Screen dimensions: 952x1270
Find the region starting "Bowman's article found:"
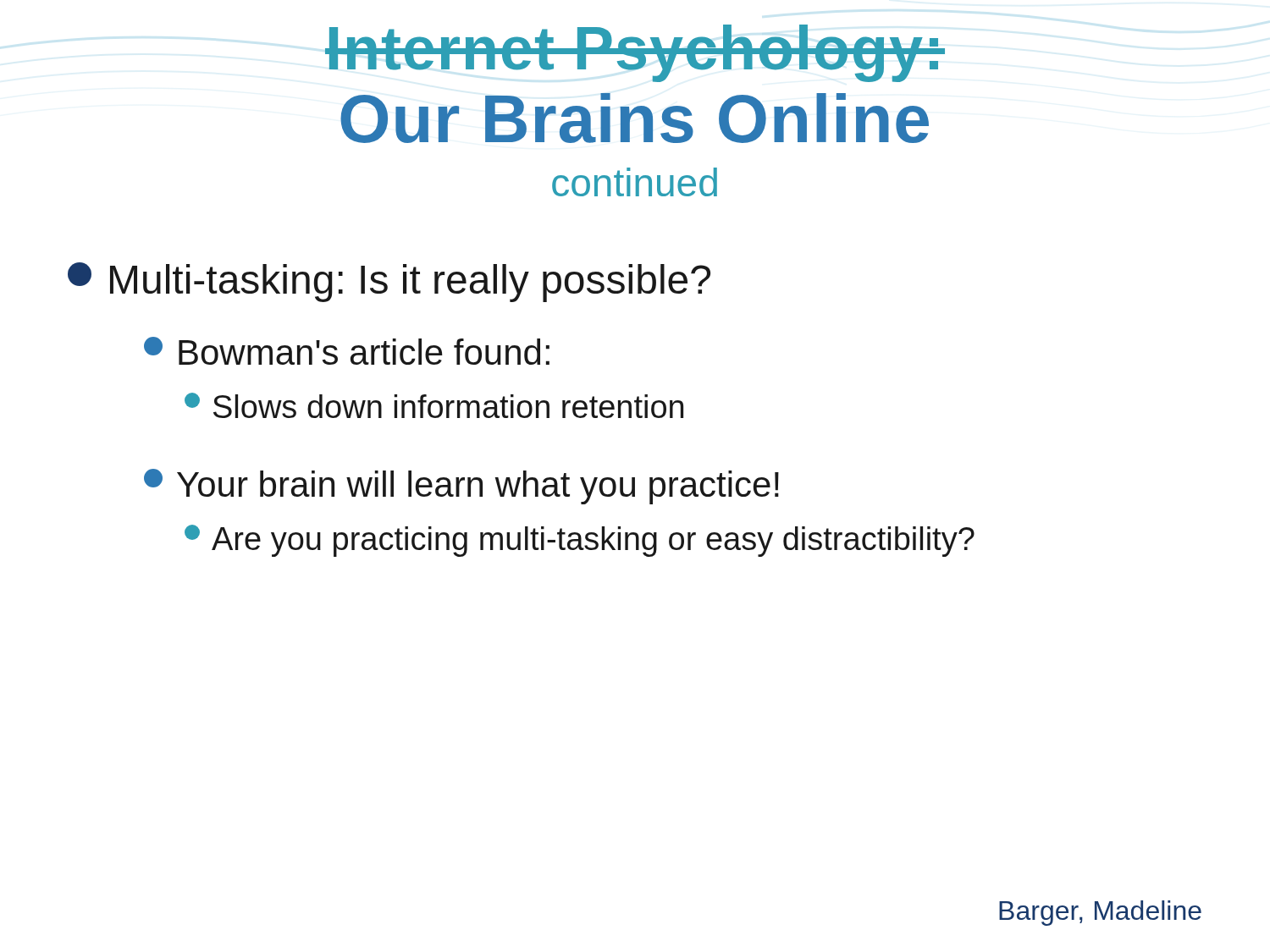(415, 388)
